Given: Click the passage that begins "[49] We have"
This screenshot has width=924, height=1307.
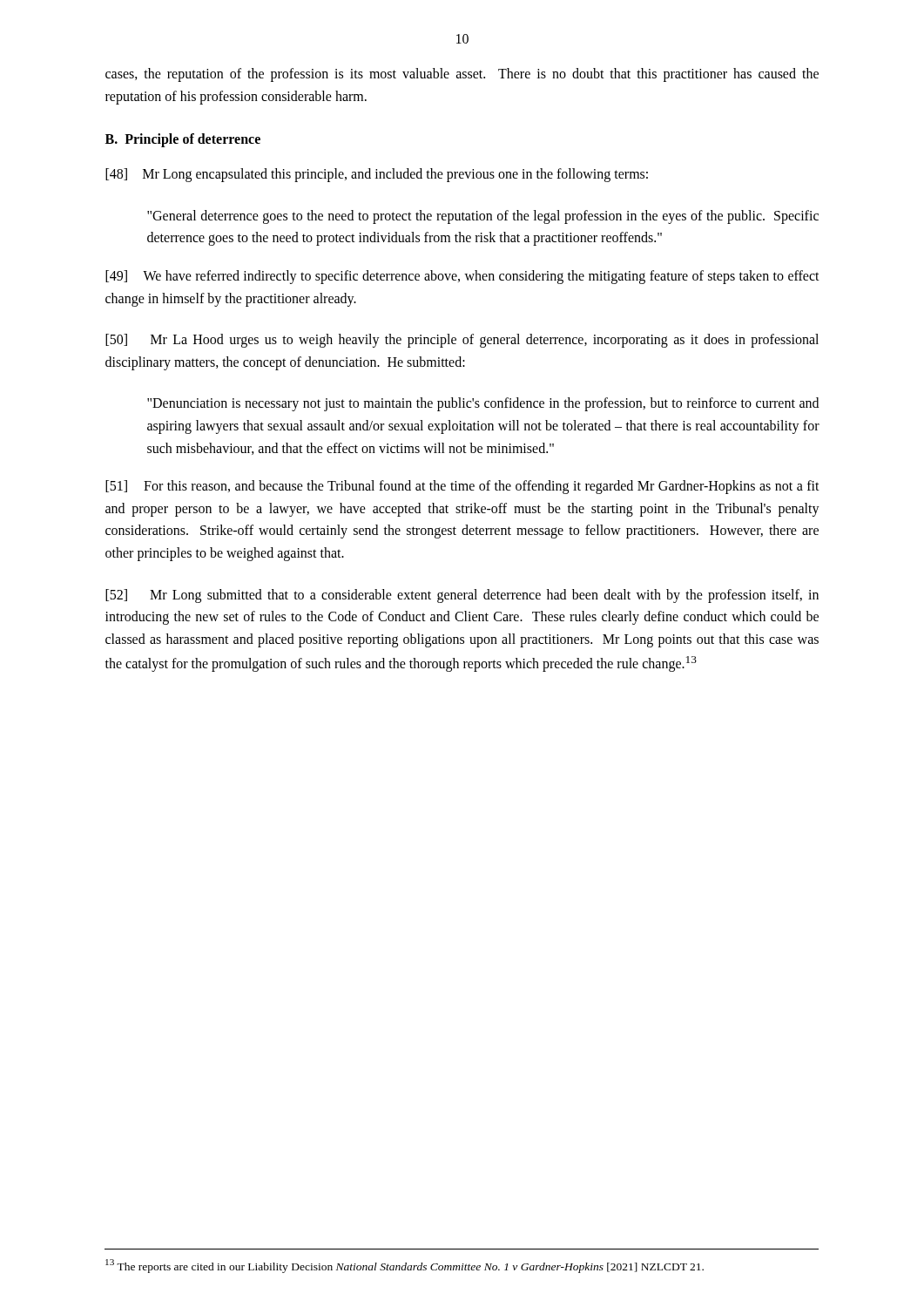Looking at the screenshot, I should tap(462, 287).
